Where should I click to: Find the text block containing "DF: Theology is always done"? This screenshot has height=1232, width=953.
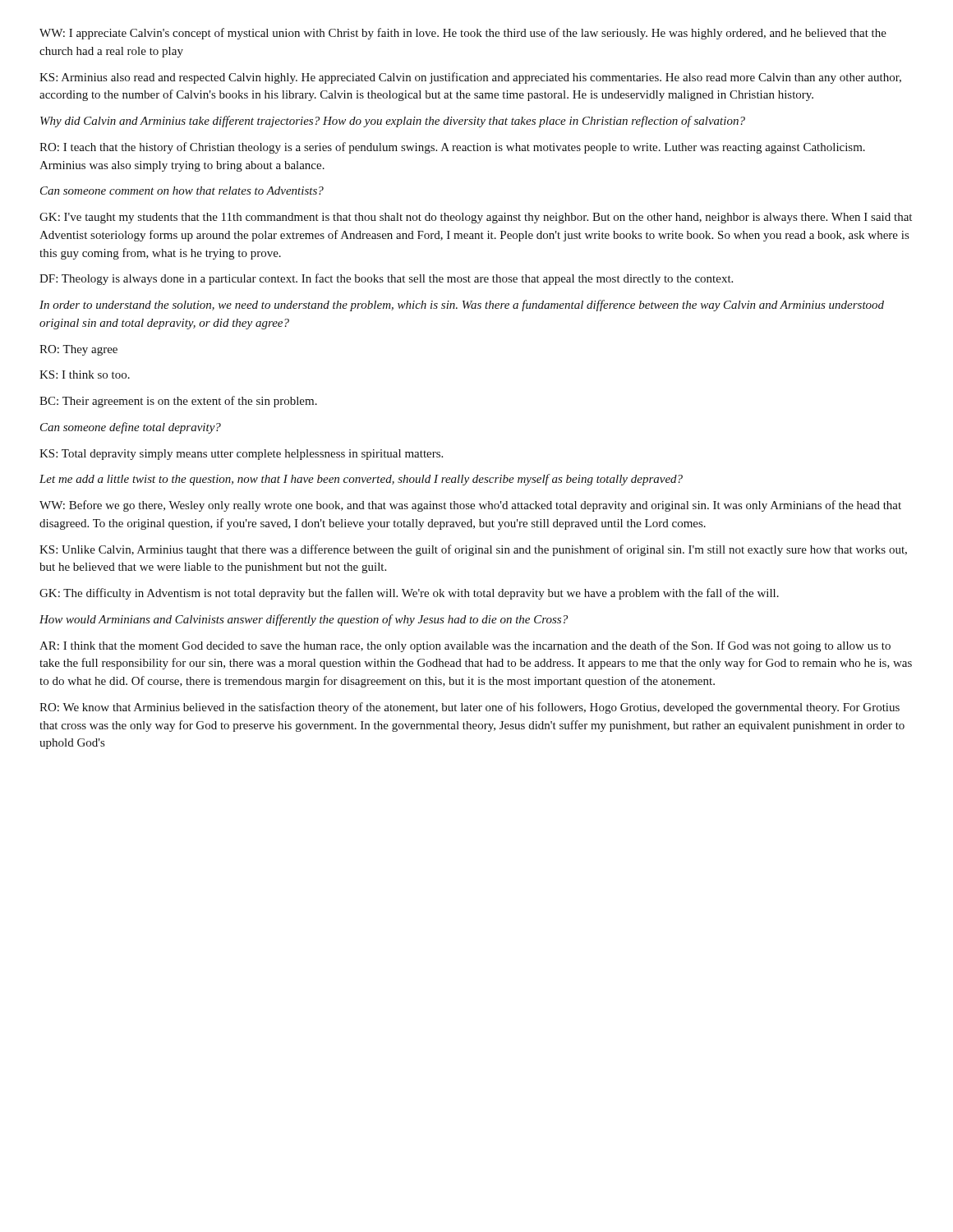(x=387, y=279)
